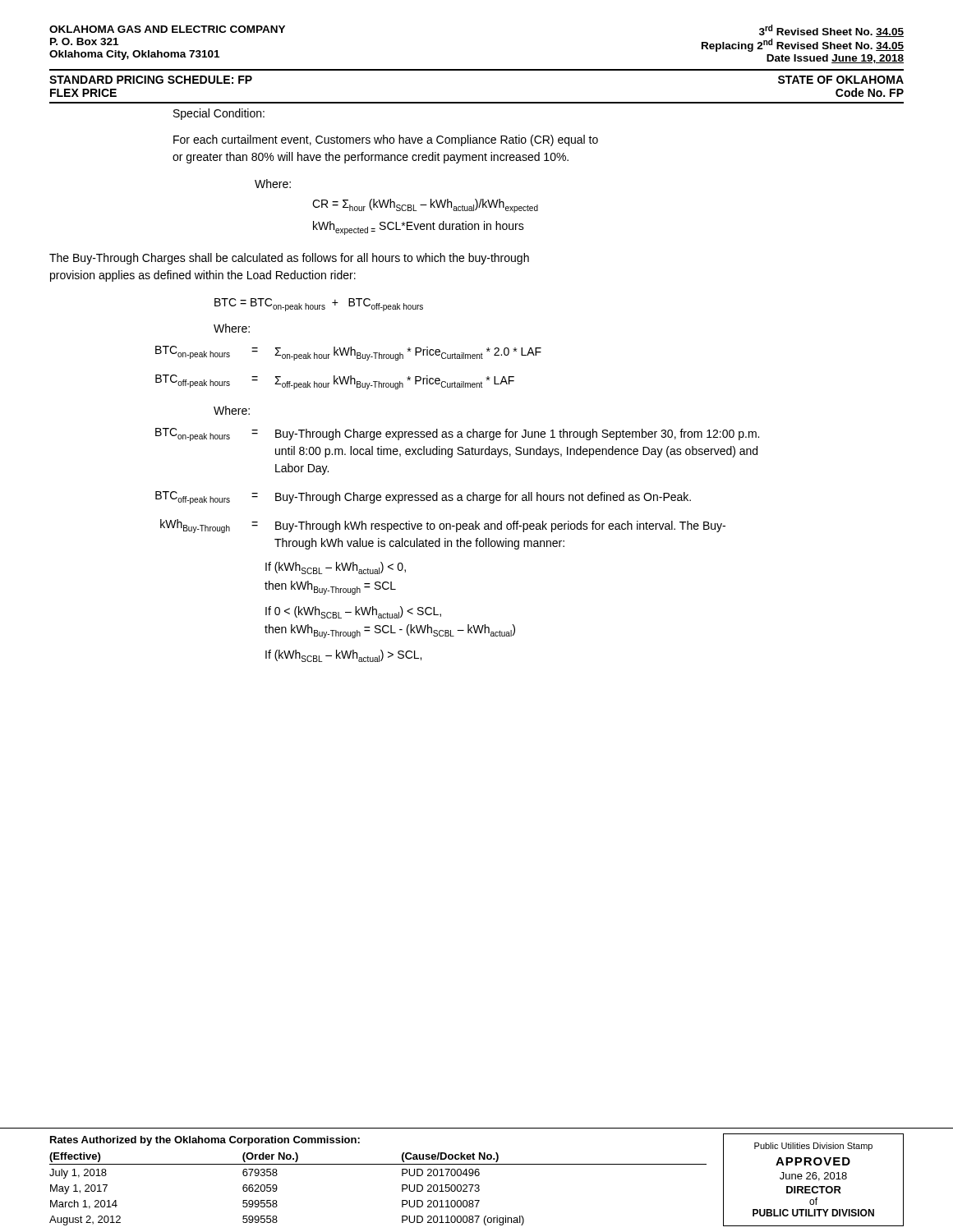Locate the passage starting "BTCon-peak hours = Buy-Through Charge expressed as a"
The width and height of the screenshot is (953, 1232).
click(408, 451)
